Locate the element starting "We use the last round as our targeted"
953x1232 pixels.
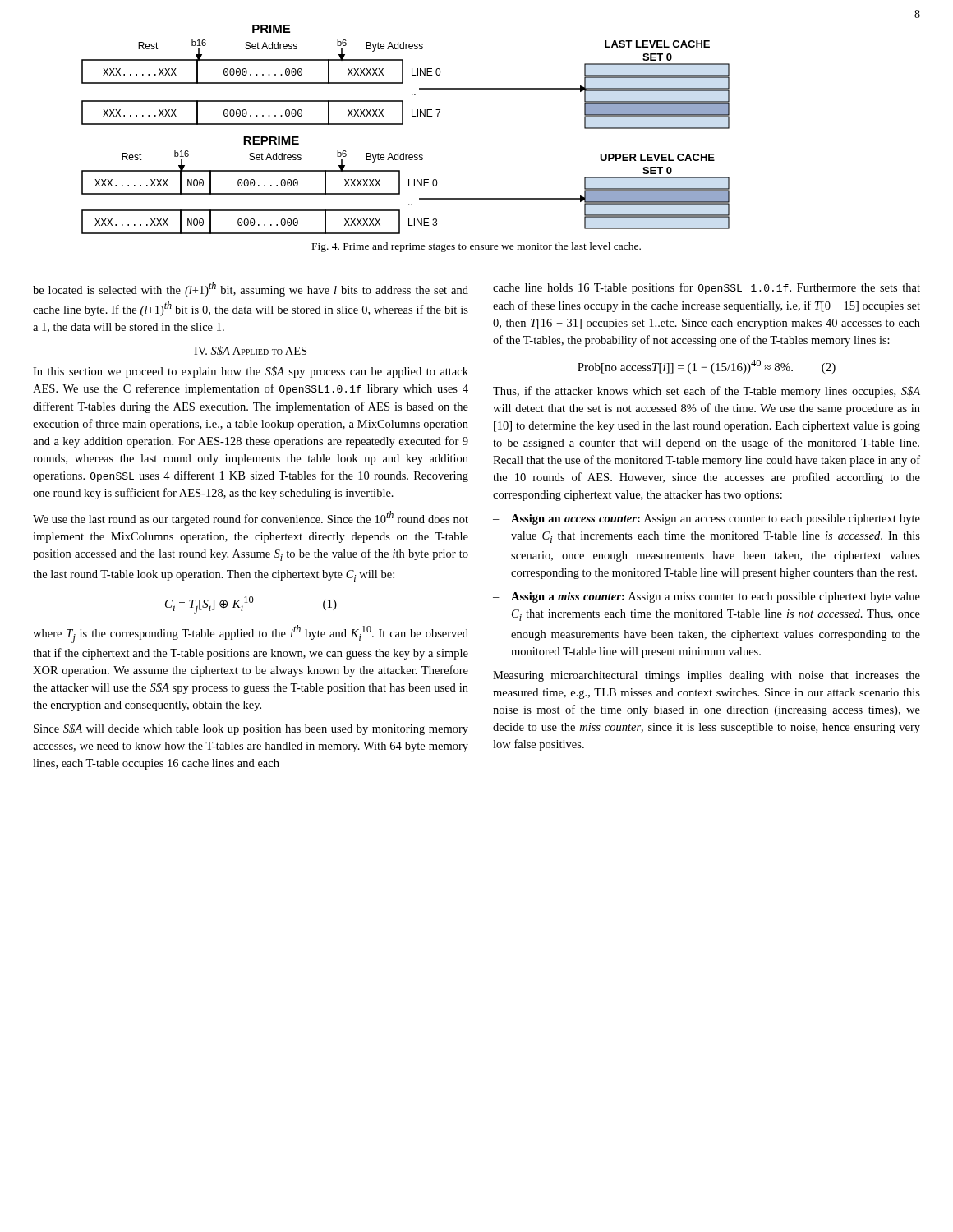(x=251, y=547)
